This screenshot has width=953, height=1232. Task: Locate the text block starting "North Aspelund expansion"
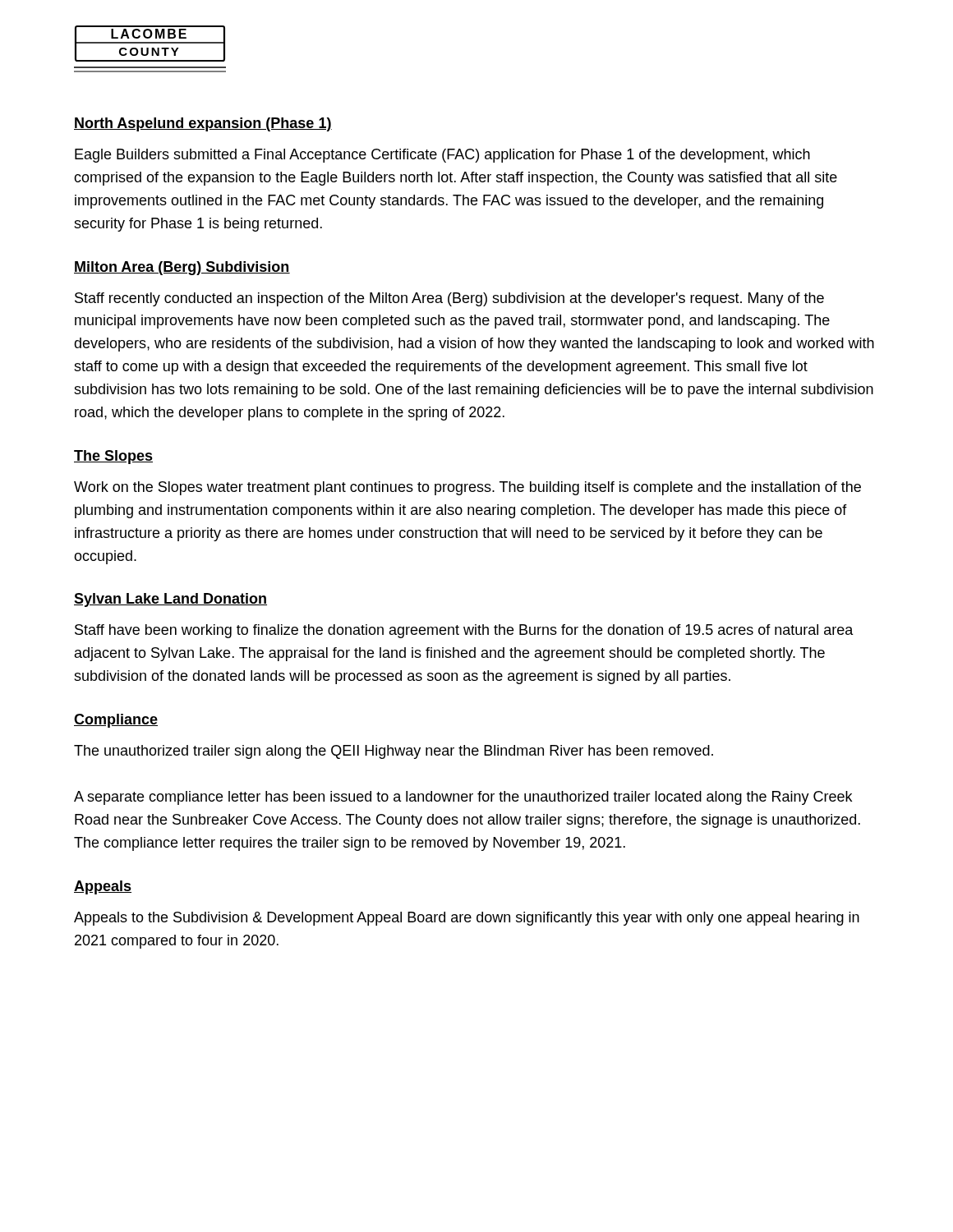pyautogui.click(x=203, y=123)
